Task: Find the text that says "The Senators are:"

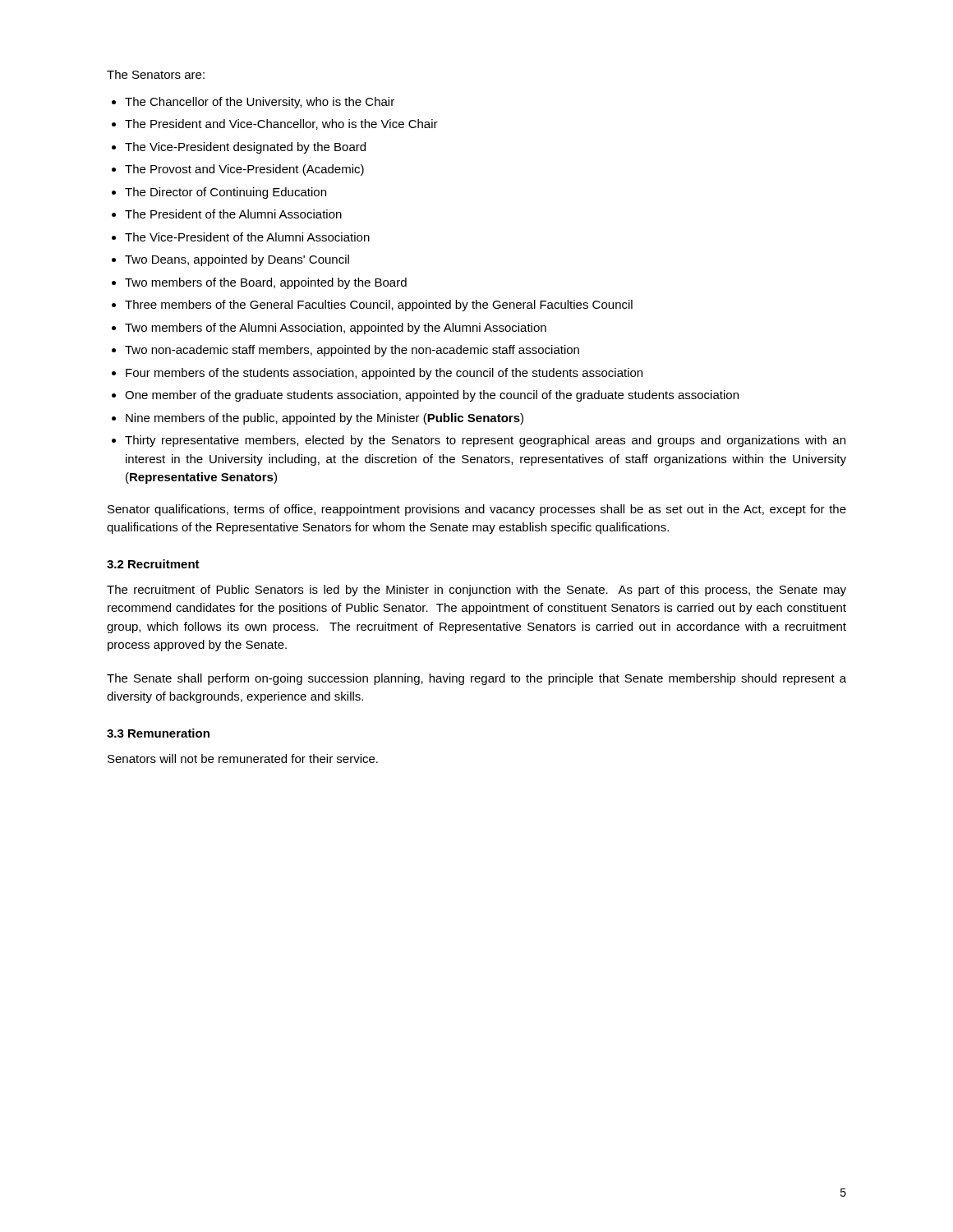Action: click(x=156, y=74)
